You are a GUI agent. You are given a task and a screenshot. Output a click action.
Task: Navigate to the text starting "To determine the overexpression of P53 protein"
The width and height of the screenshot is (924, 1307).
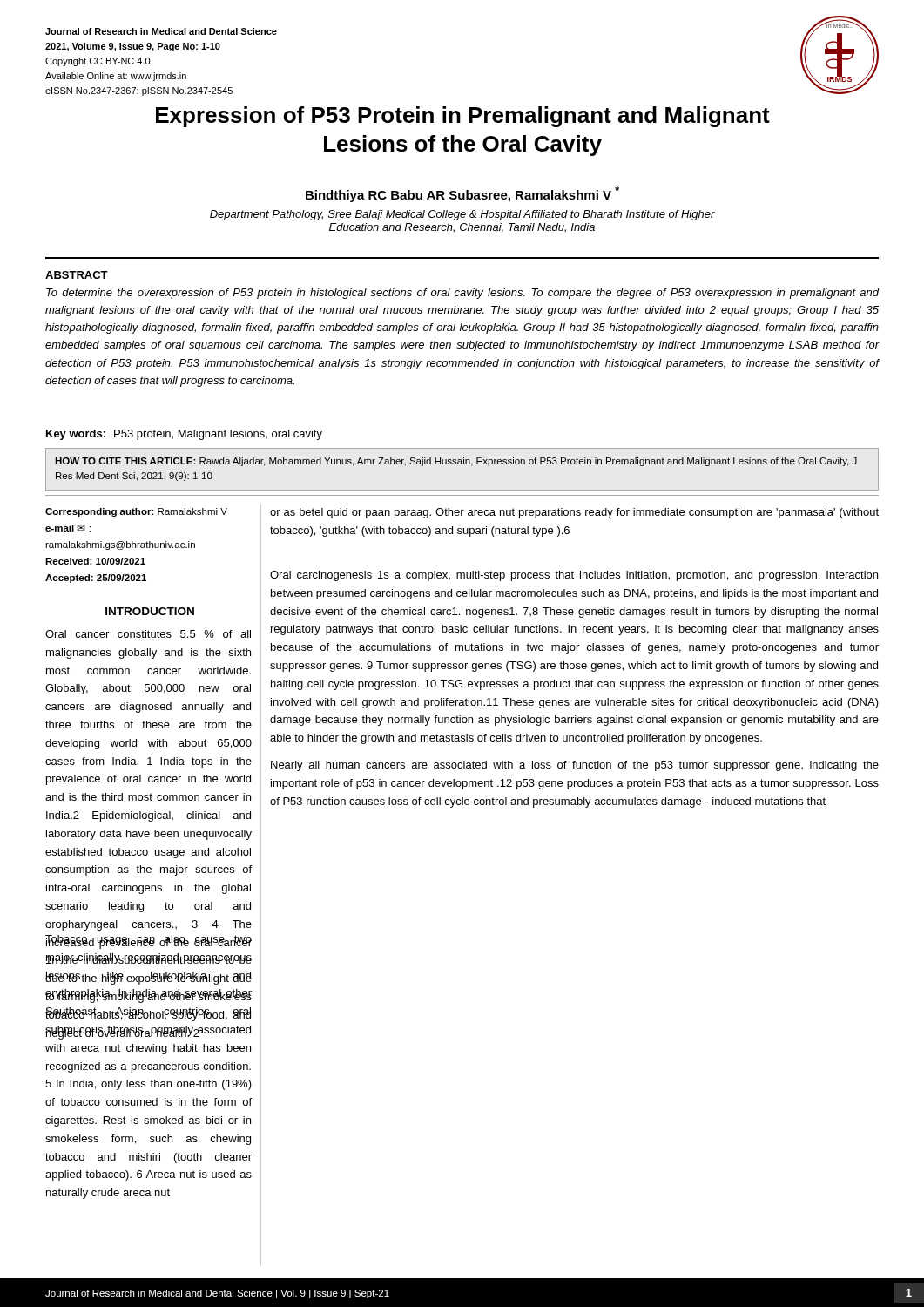[x=462, y=336]
